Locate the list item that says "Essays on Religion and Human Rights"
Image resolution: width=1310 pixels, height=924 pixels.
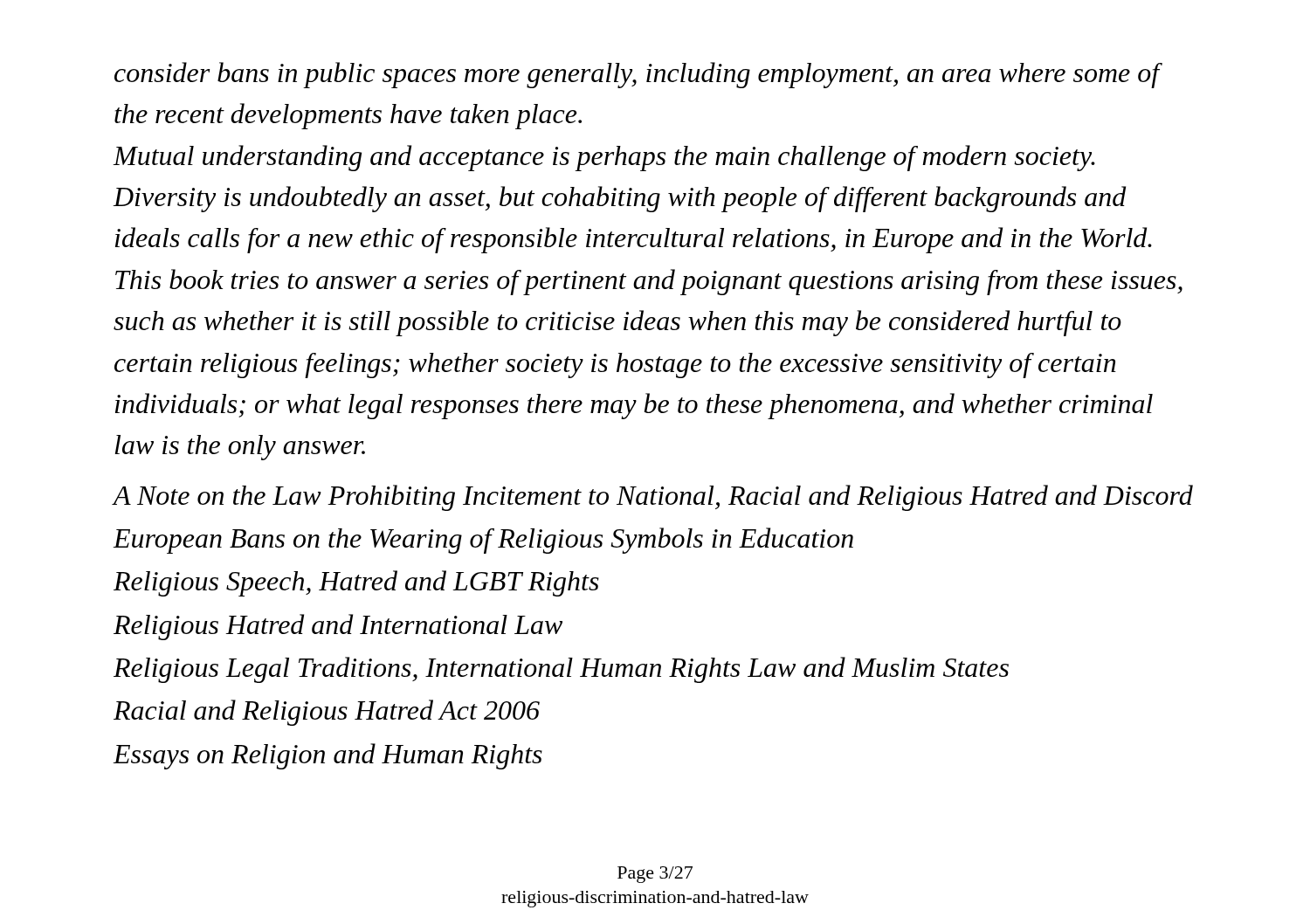[x=328, y=753]
